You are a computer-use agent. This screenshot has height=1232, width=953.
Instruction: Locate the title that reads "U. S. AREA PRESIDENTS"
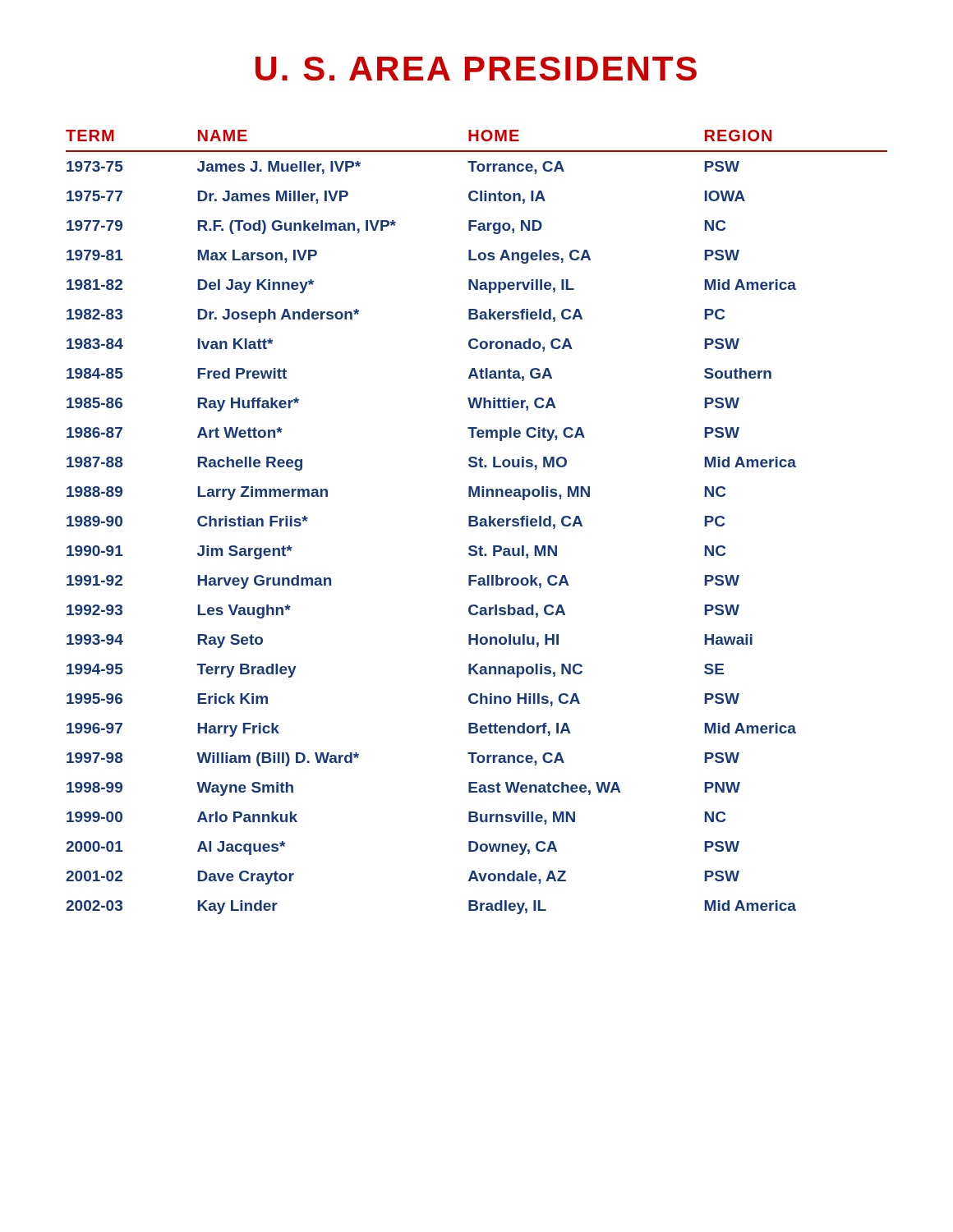(x=476, y=69)
